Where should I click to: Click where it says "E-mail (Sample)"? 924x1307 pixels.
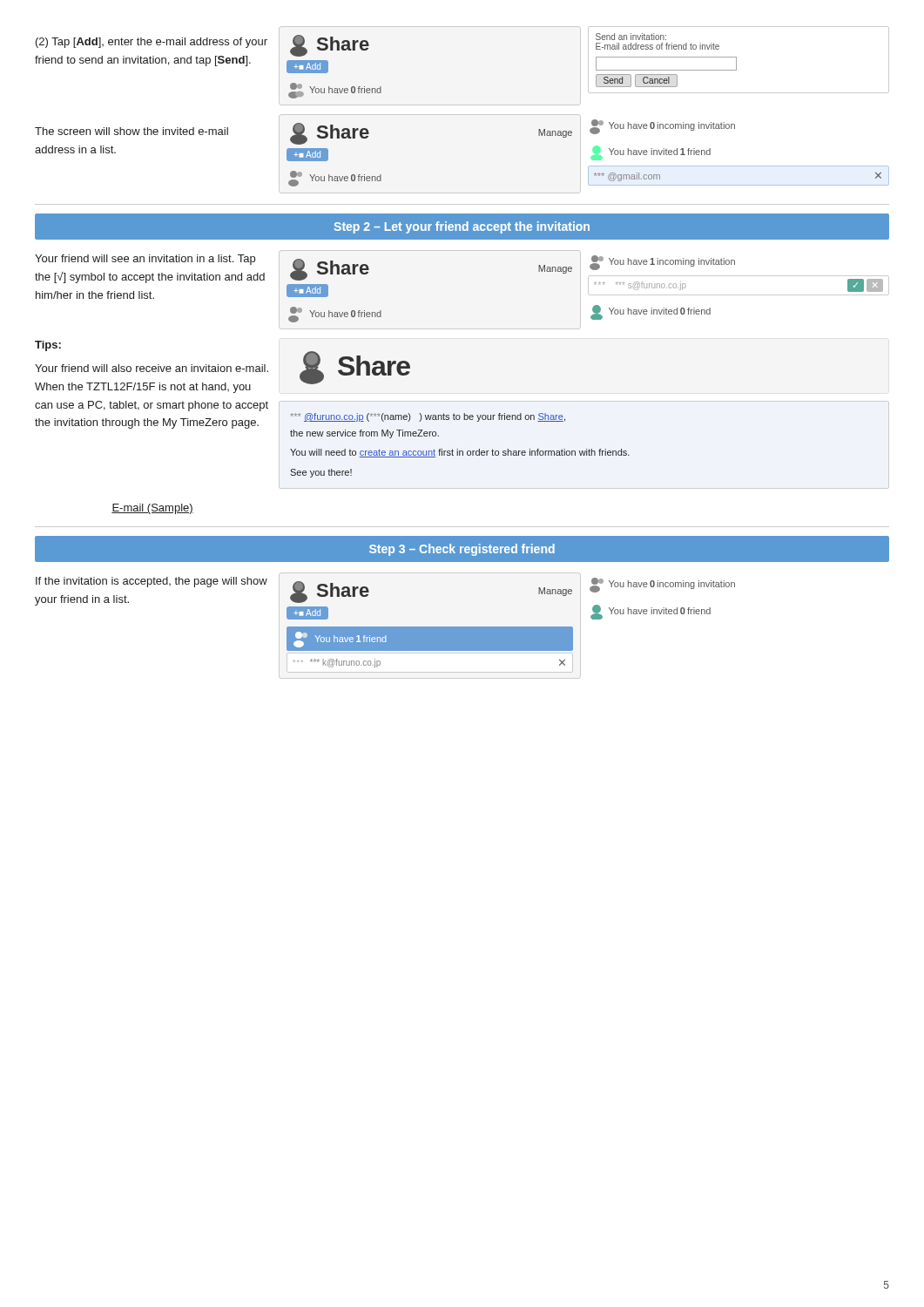click(x=152, y=507)
